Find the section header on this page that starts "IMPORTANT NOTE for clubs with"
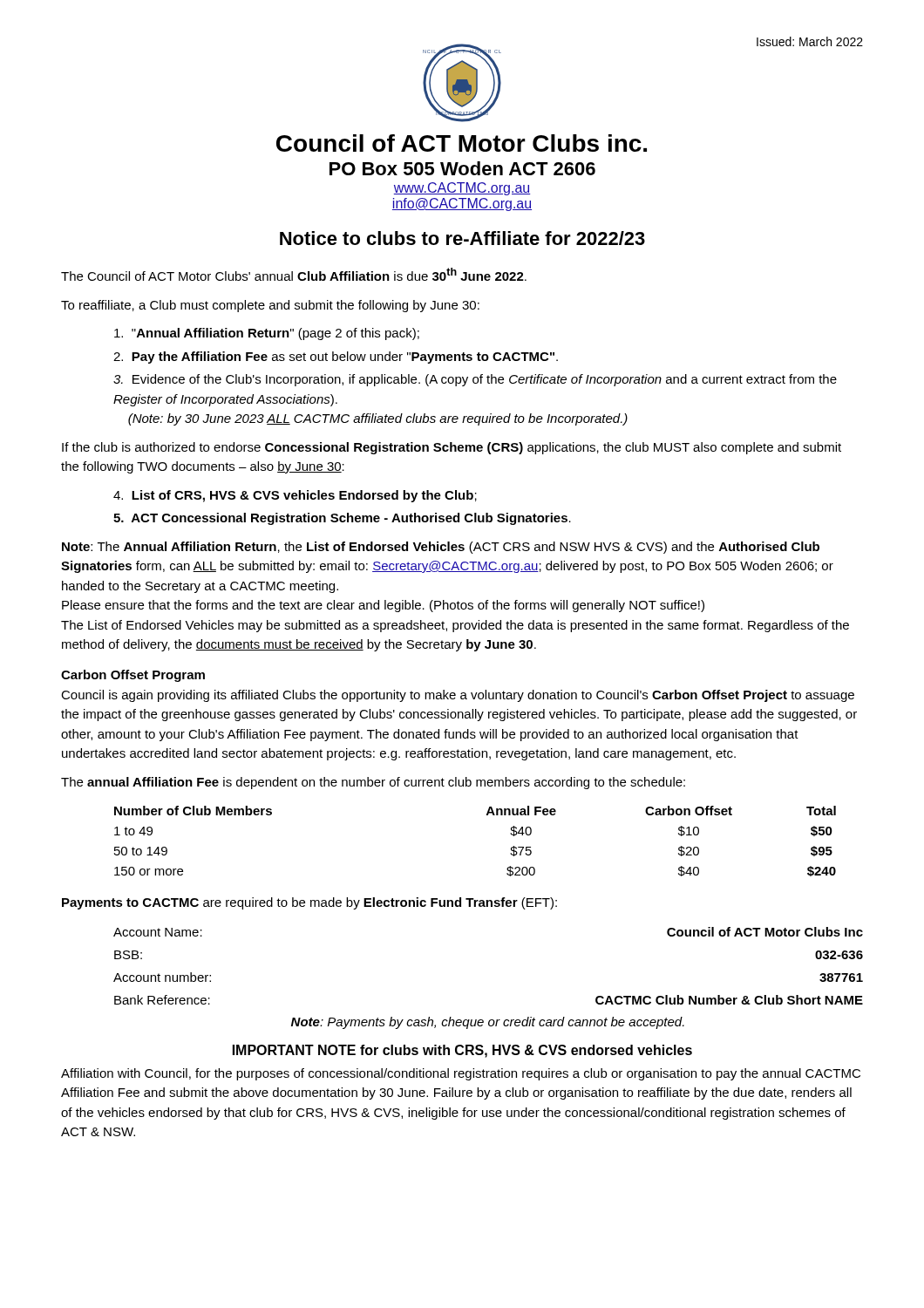The width and height of the screenshot is (924, 1308). pos(462,1050)
